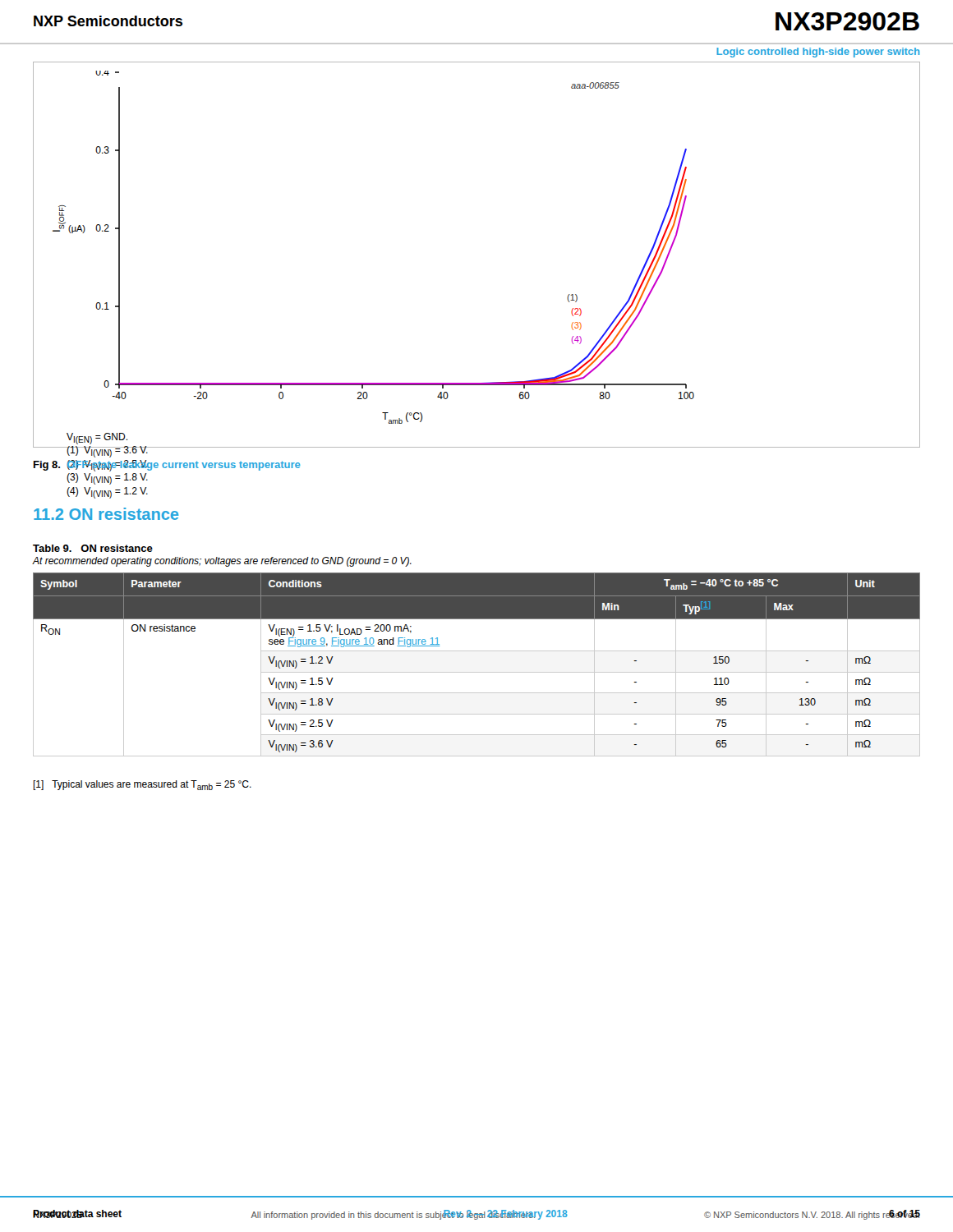Click on the table containing "V I(VIN) ="
The width and height of the screenshot is (953, 1232).
coord(476,664)
